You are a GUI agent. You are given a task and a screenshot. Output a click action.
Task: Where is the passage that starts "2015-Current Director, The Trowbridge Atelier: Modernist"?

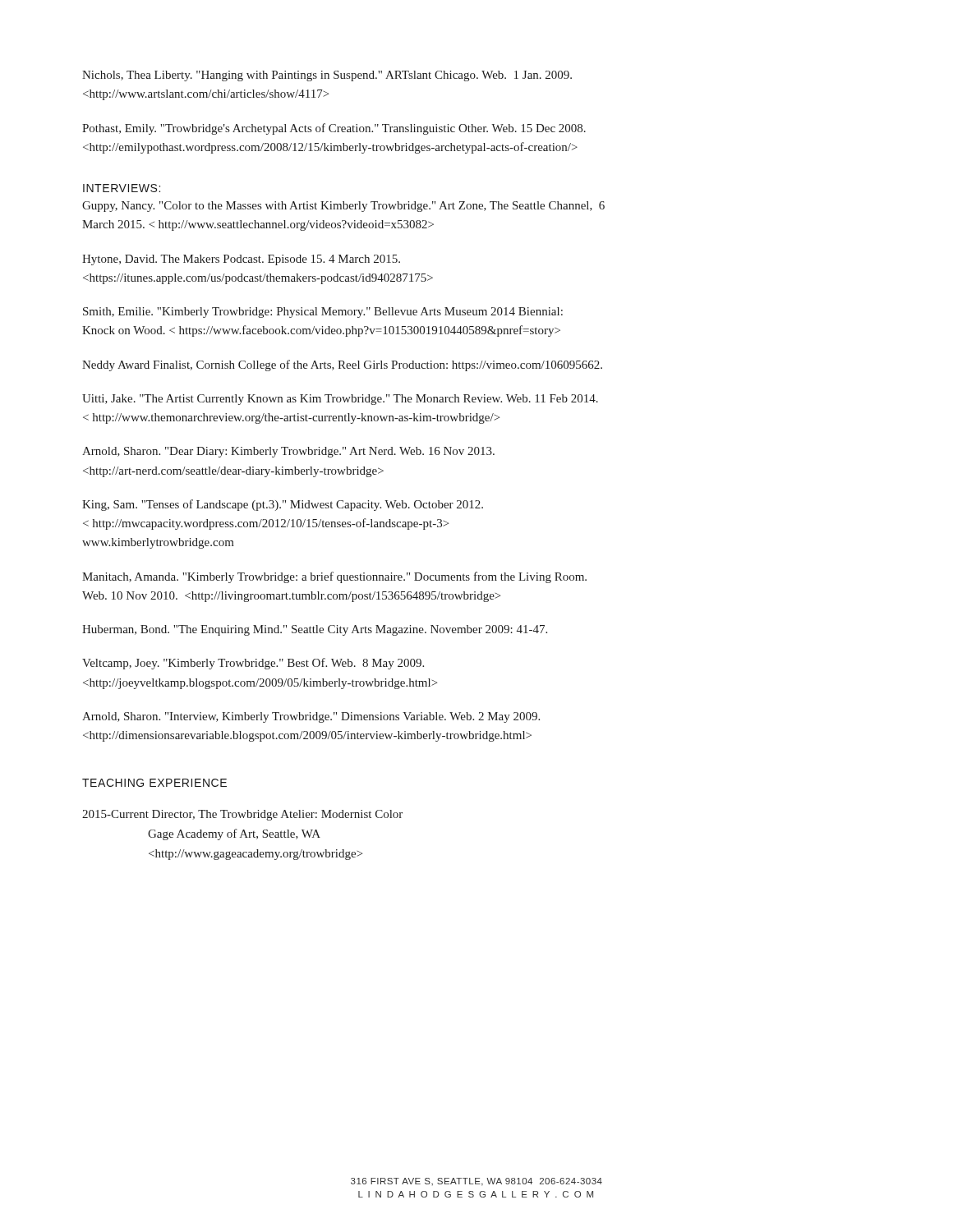(242, 835)
